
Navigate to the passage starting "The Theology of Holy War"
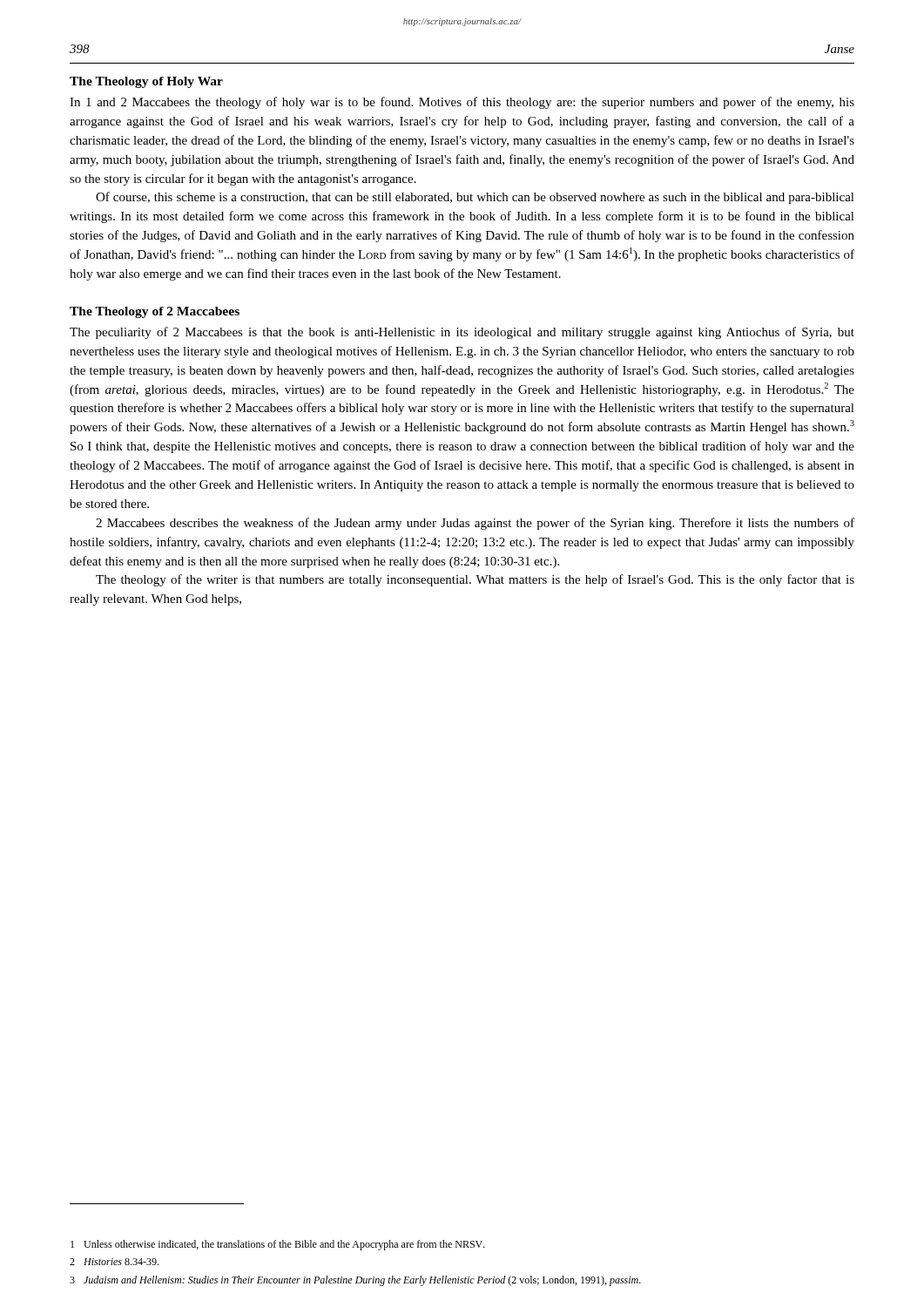146,81
